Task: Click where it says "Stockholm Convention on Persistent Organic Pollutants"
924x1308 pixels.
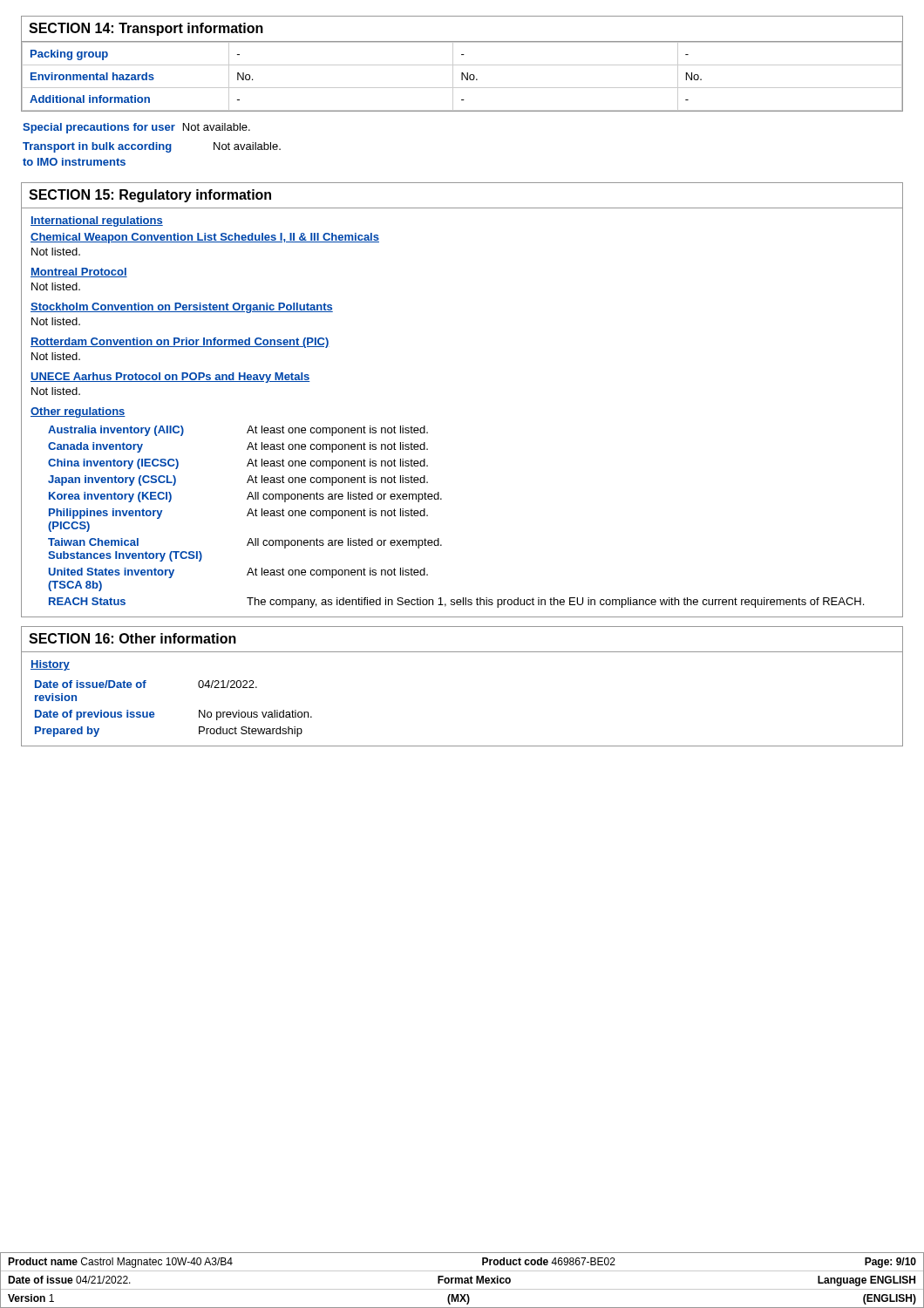Action: pos(182,307)
